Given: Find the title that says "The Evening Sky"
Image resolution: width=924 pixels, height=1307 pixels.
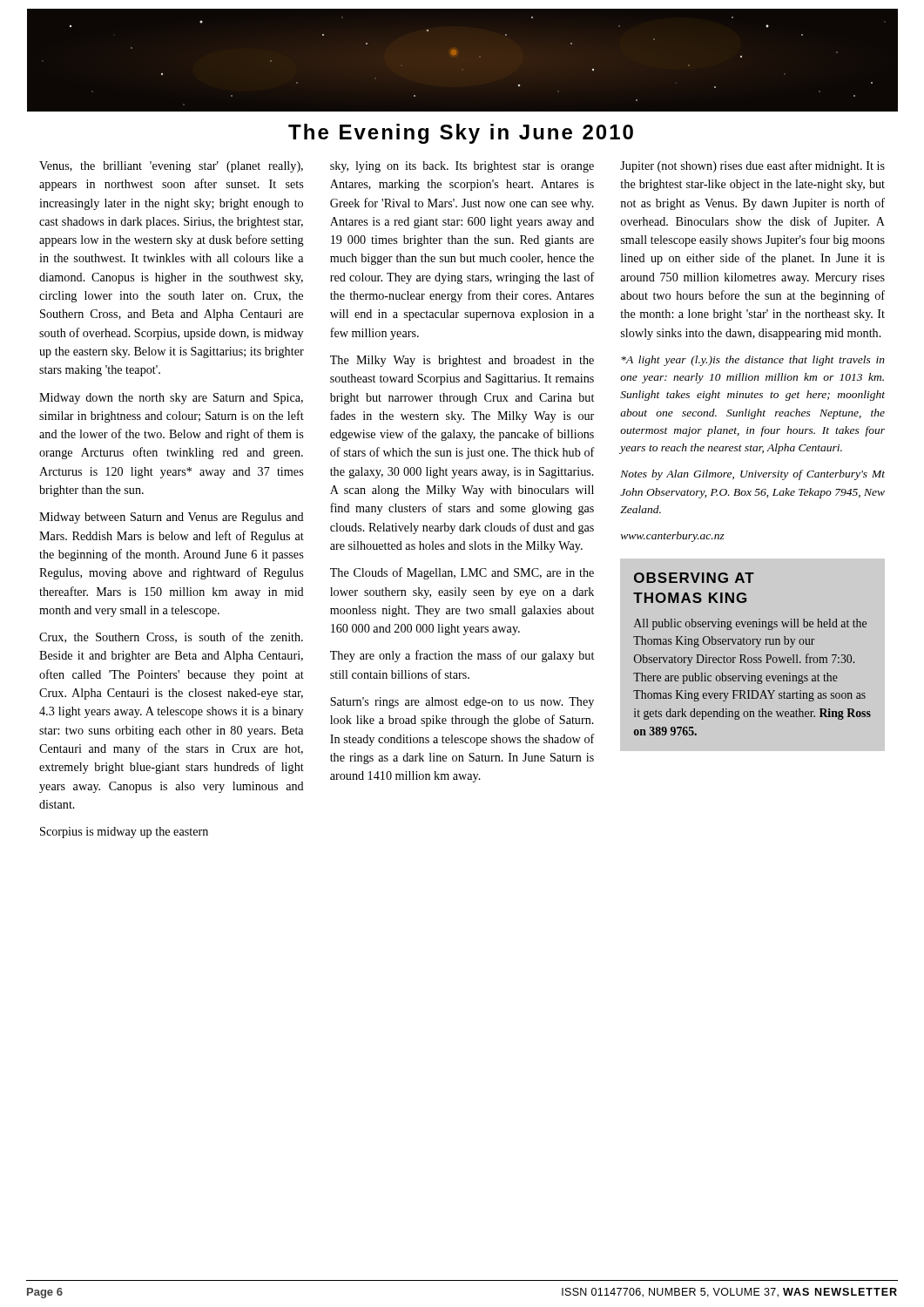Looking at the screenshot, I should click(x=462, y=132).
